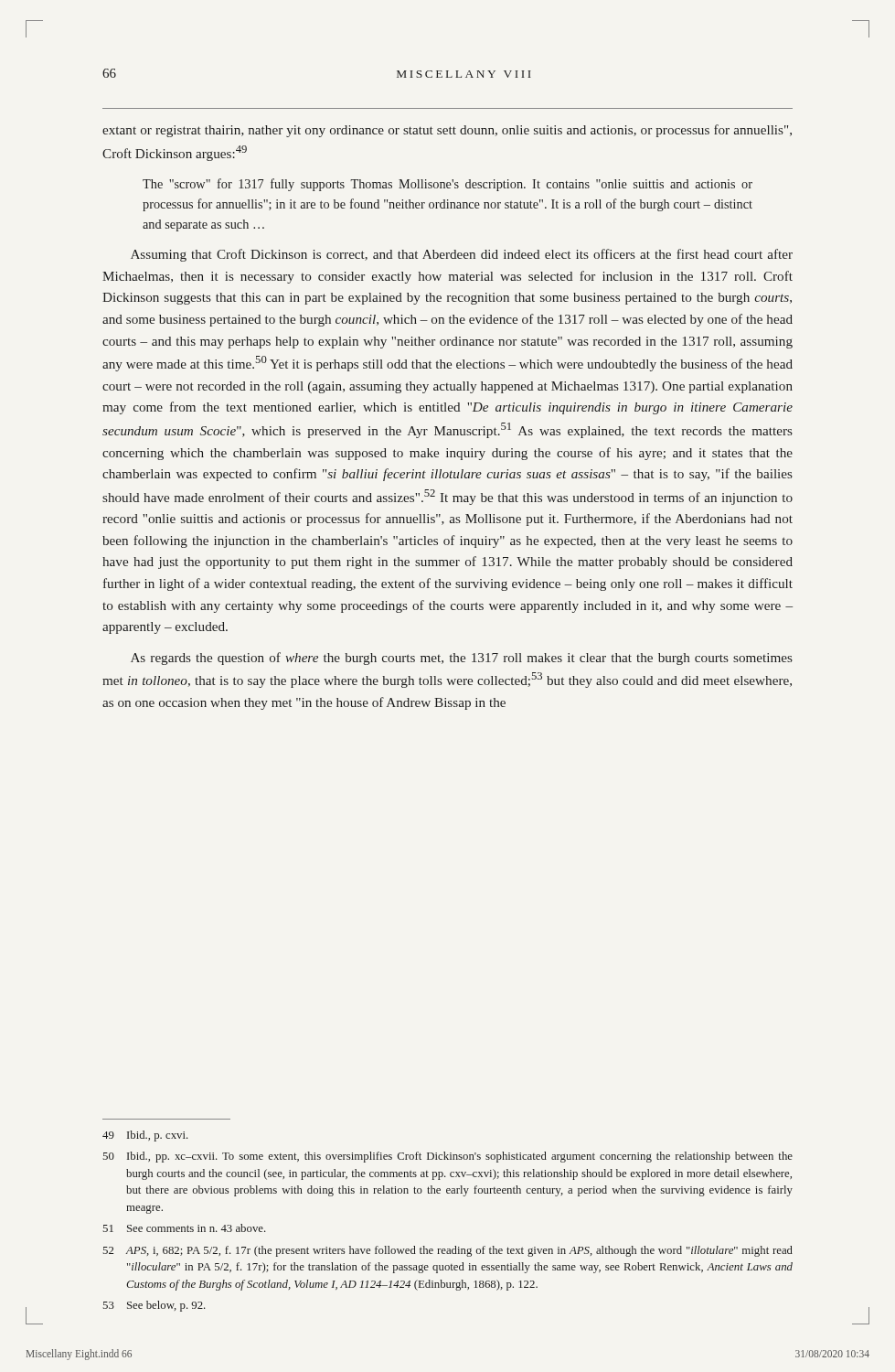The image size is (895, 1372).
Task: Where is the passage that starts "As regards the question of where the"?
Action: point(448,680)
